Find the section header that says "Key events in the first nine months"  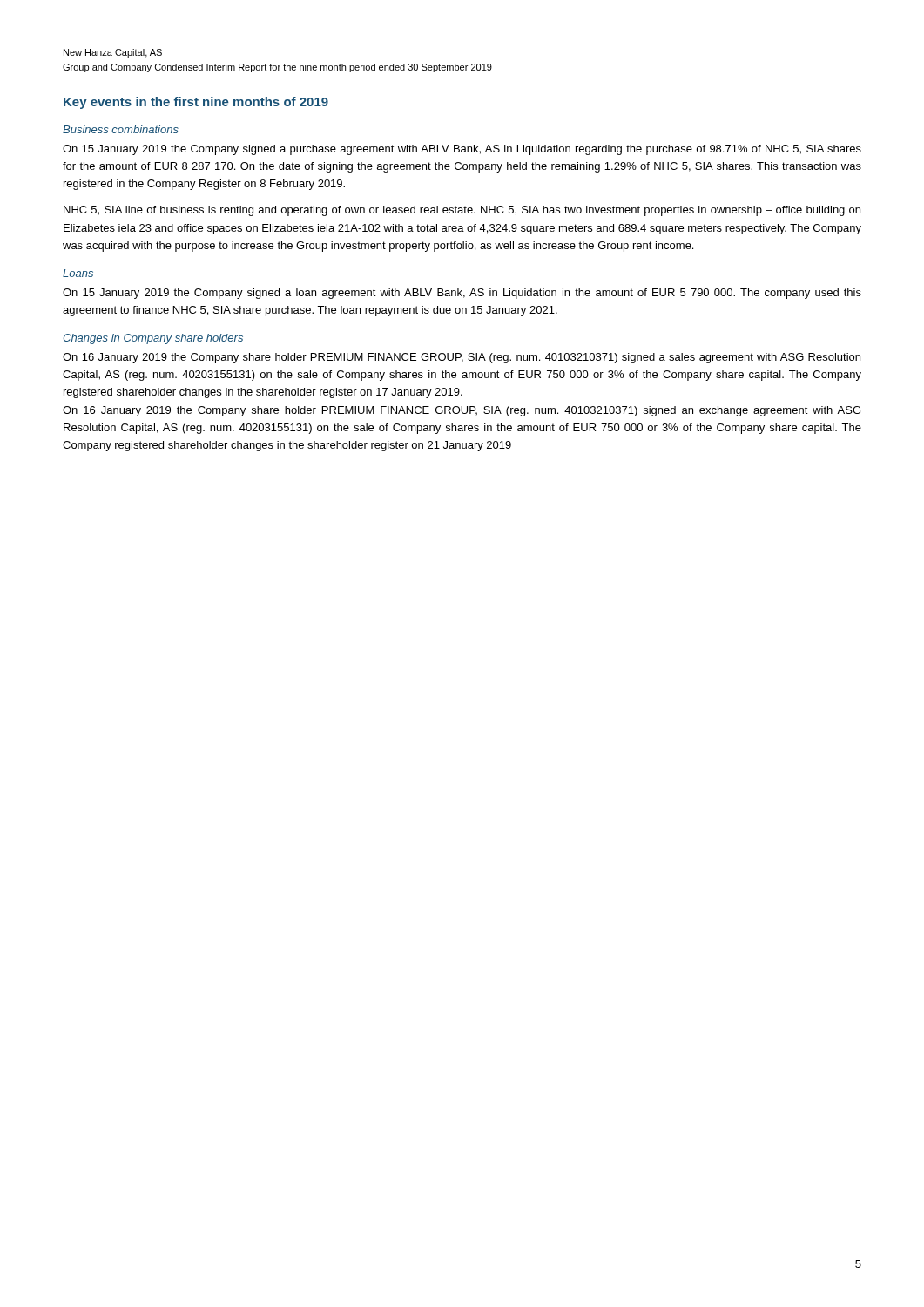click(196, 101)
